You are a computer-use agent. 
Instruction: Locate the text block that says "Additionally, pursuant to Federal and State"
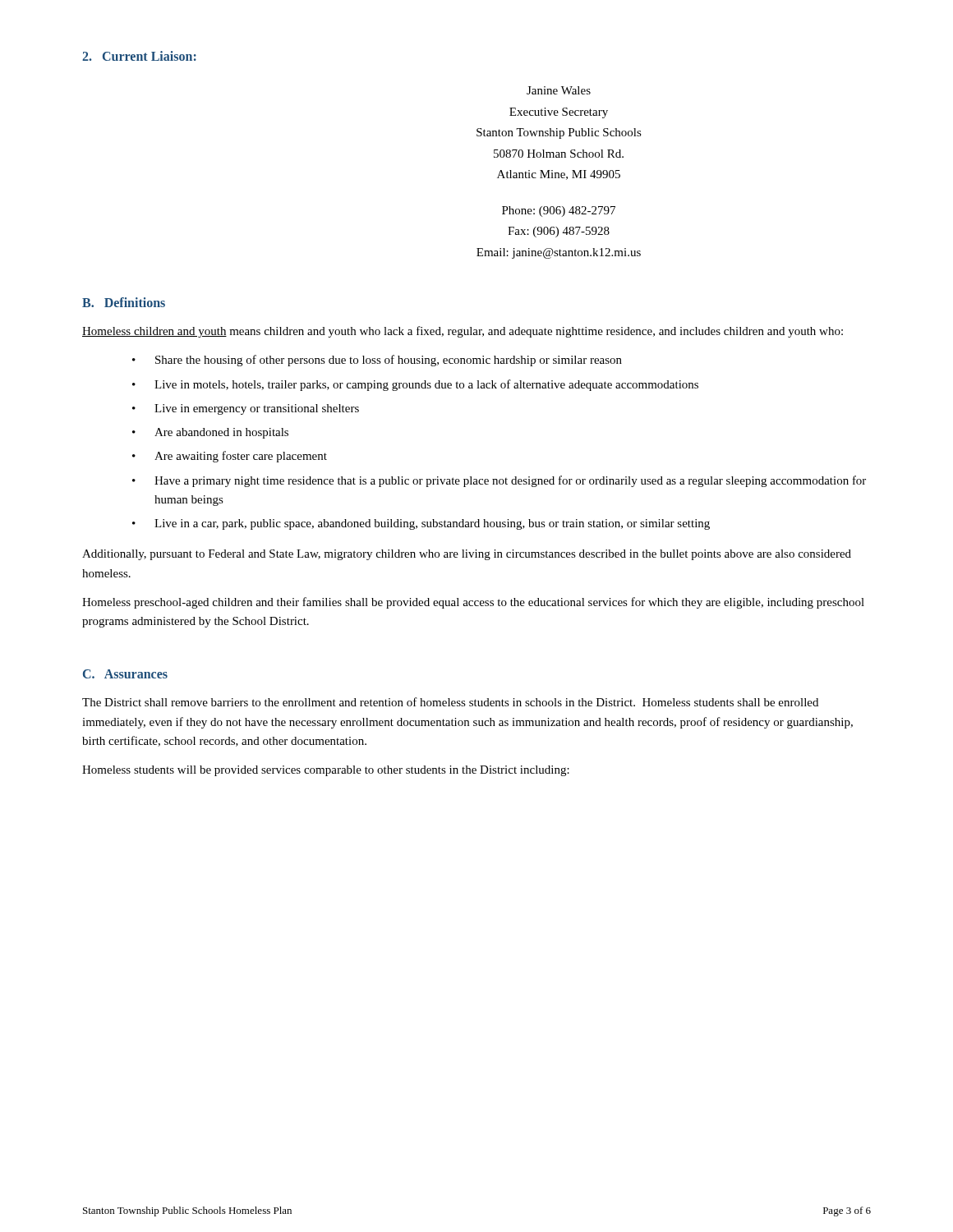[x=467, y=563]
